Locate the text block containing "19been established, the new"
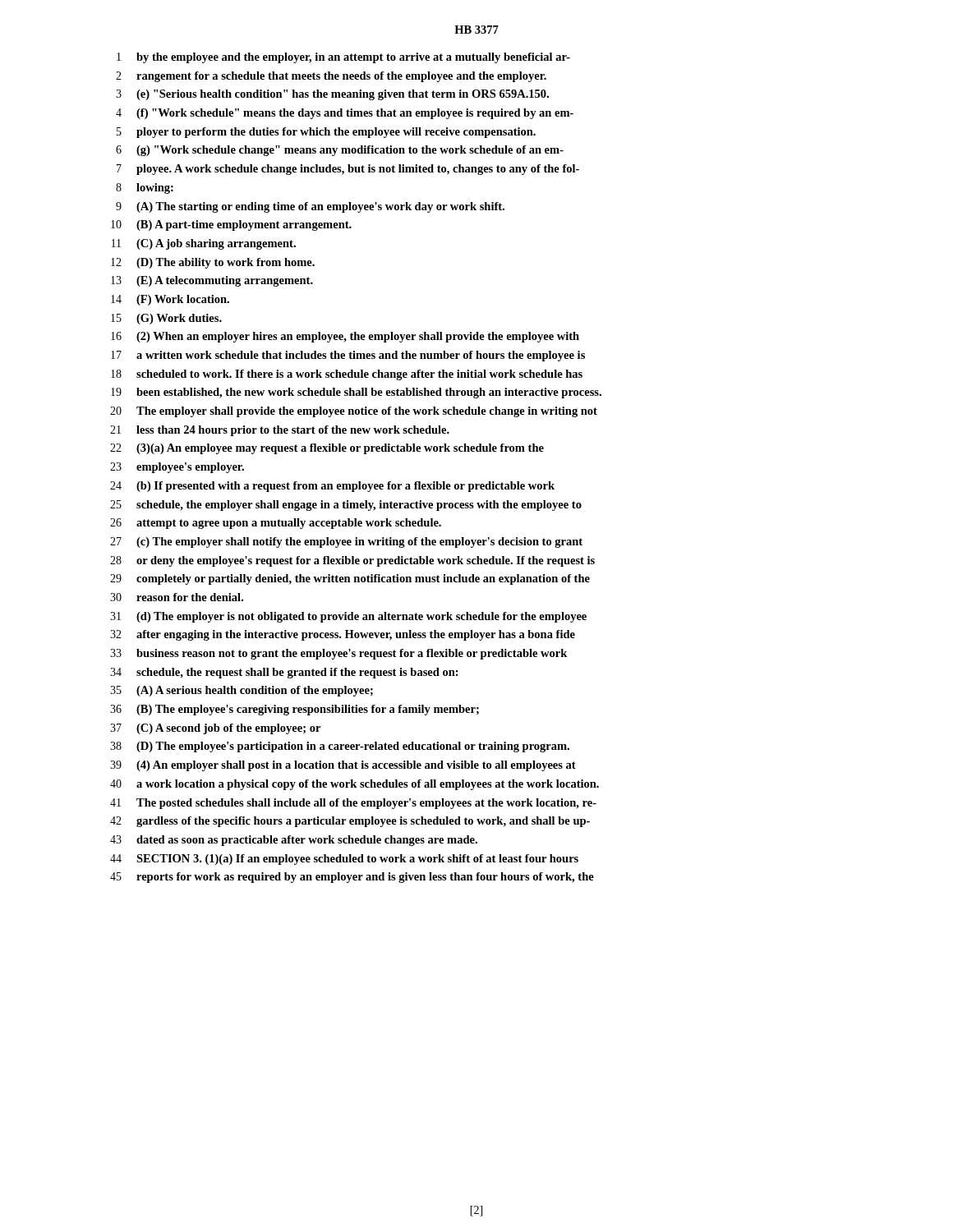953x1232 pixels. point(489,392)
